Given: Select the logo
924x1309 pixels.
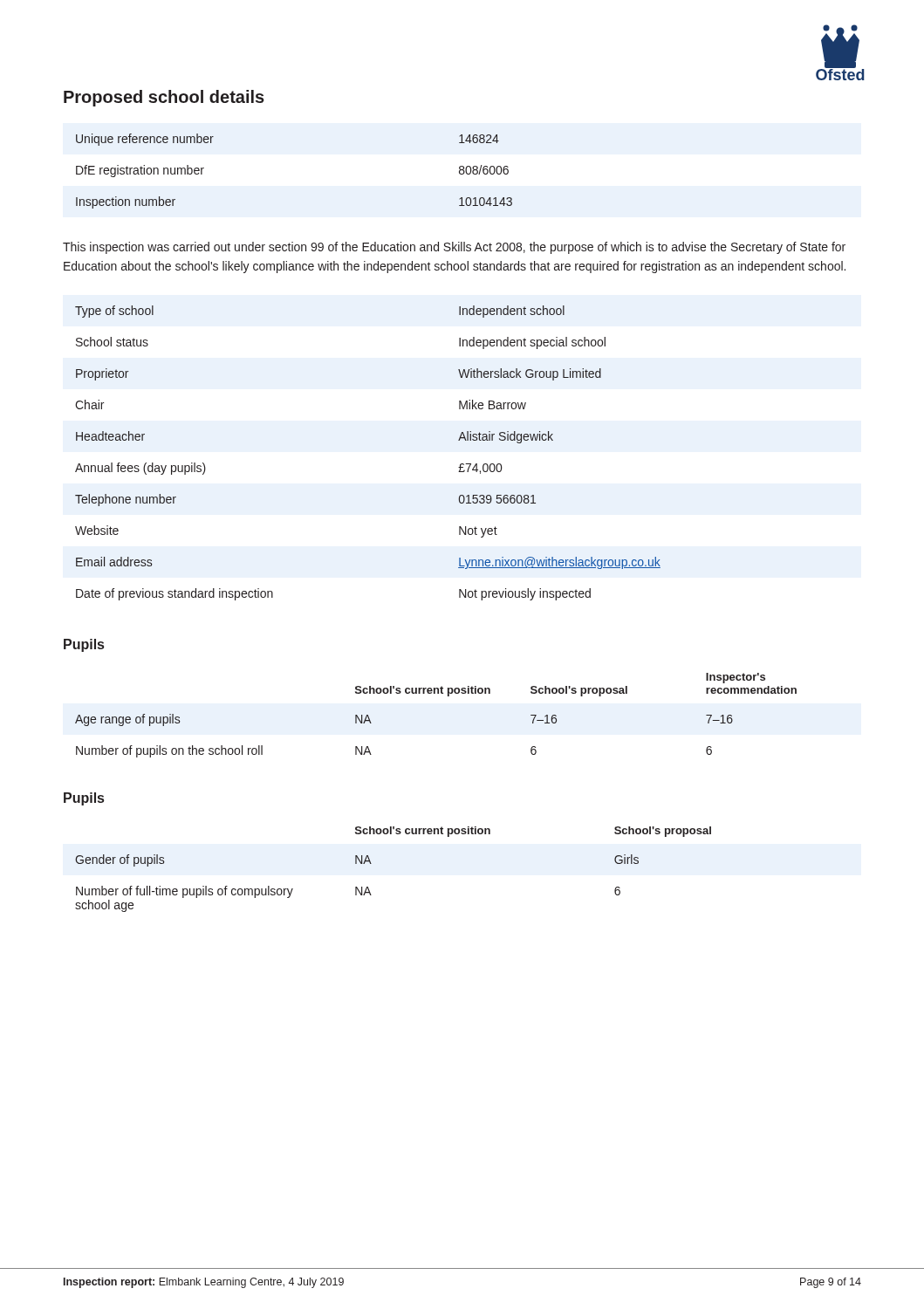Looking at the screenshot, I should tap(840, 57).
